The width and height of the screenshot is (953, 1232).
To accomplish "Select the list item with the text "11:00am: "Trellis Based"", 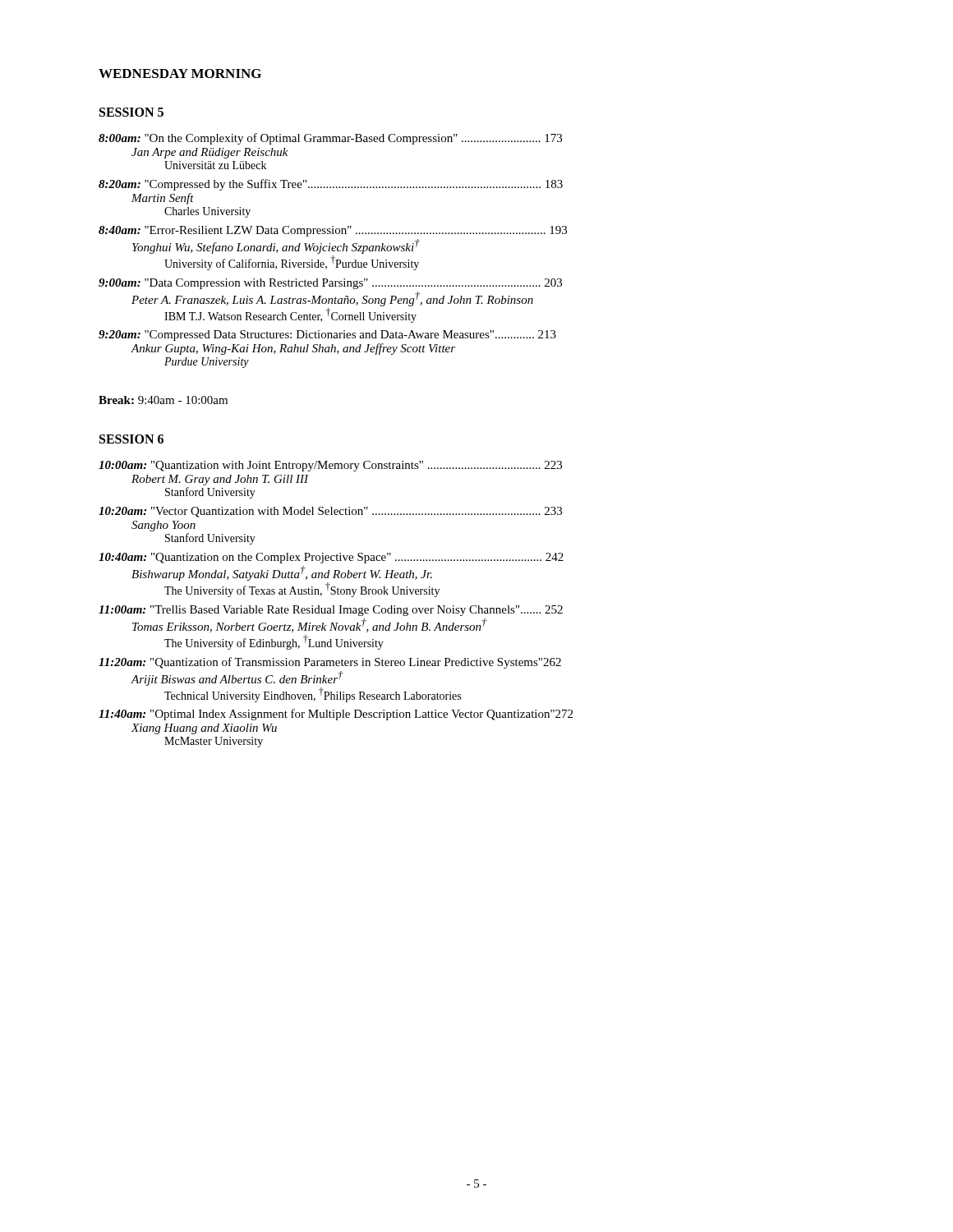I will click(476, 627).
